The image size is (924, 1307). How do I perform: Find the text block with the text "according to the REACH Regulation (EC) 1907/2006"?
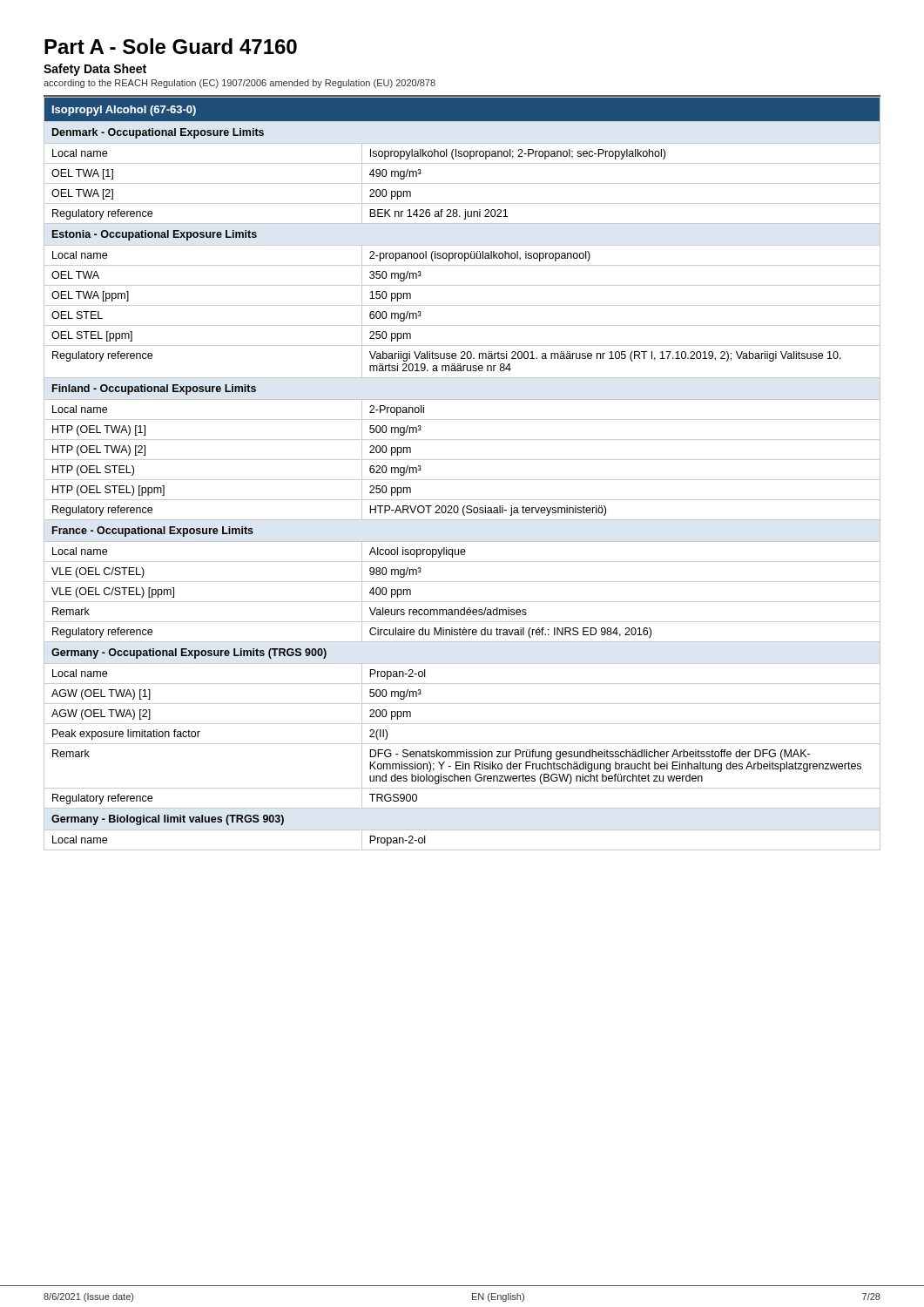coord(240,83)
